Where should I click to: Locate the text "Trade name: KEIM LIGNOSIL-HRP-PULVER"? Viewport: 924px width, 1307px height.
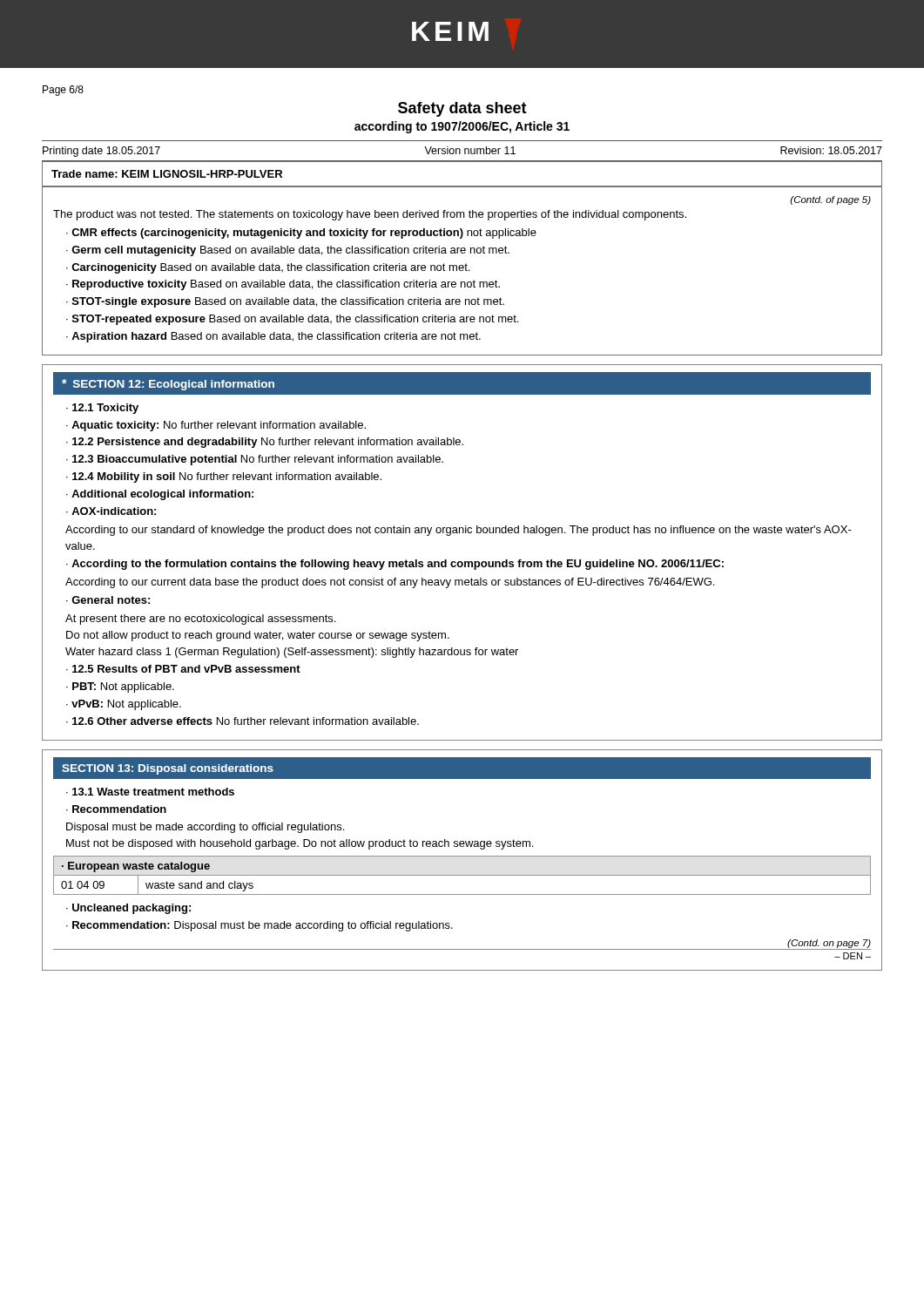click(167, 174)
